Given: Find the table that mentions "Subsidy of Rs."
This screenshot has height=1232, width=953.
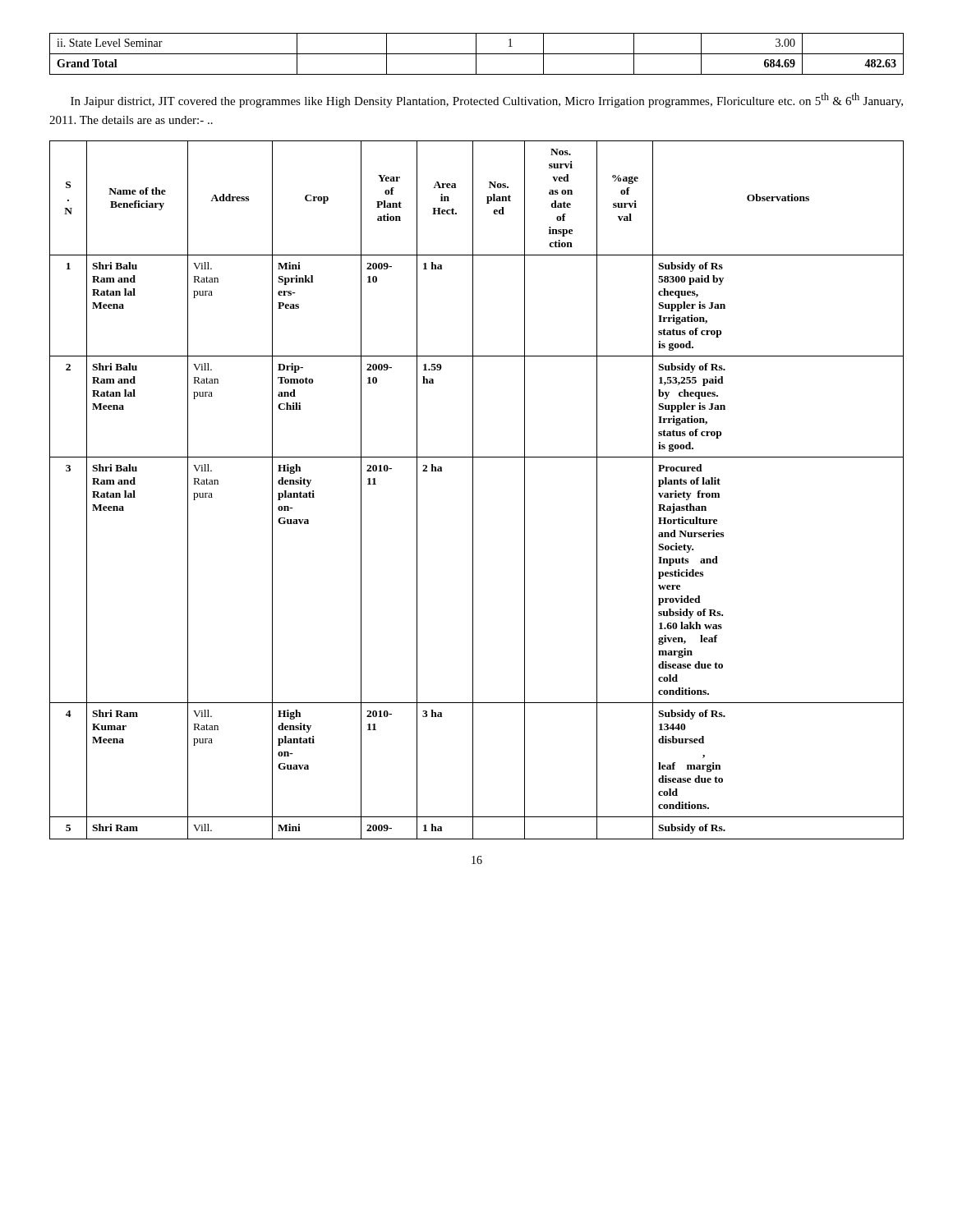Looking at the screenshot, I should [x=476, y=490].
